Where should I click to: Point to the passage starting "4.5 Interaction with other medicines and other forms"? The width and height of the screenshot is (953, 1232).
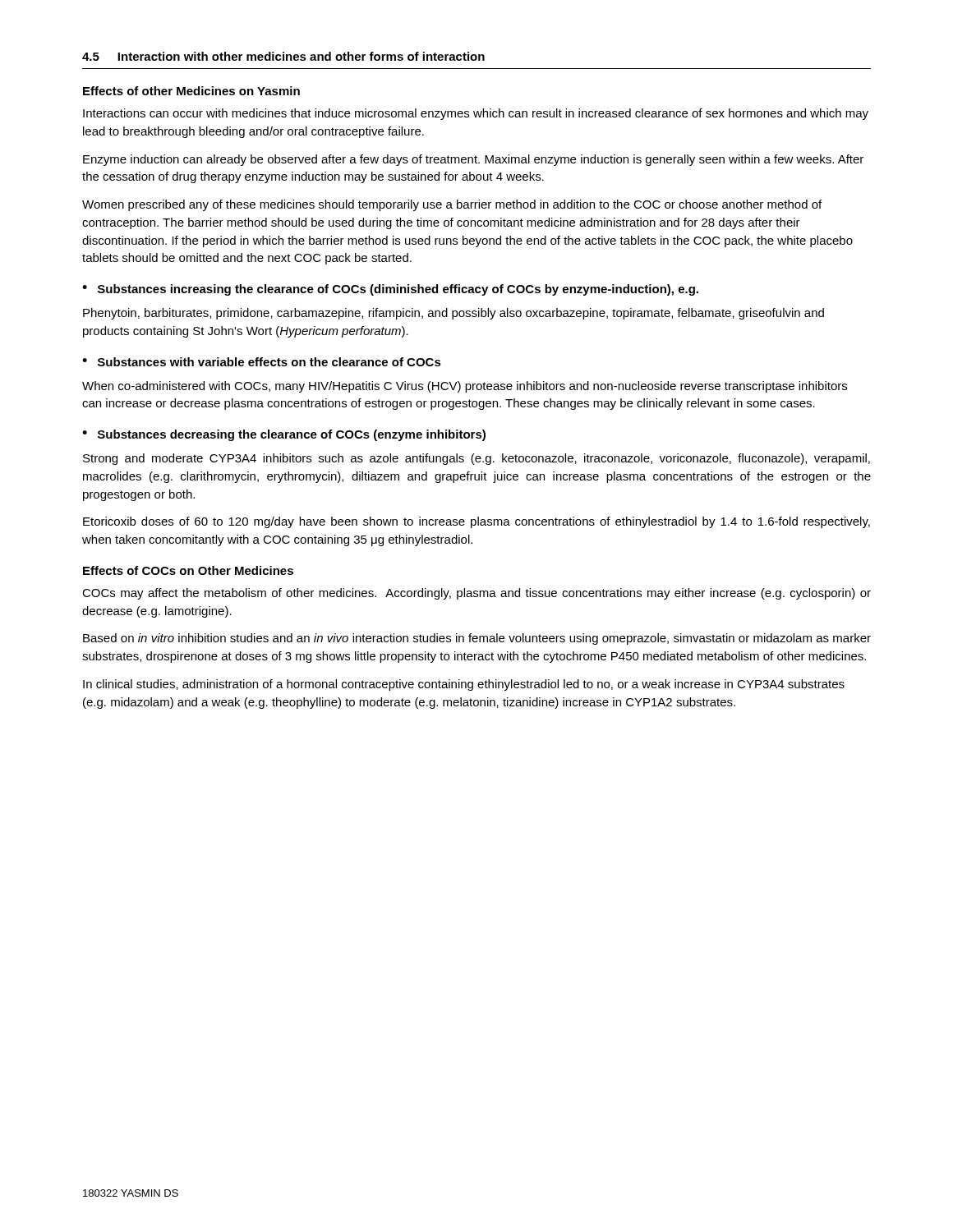(284, 56)
